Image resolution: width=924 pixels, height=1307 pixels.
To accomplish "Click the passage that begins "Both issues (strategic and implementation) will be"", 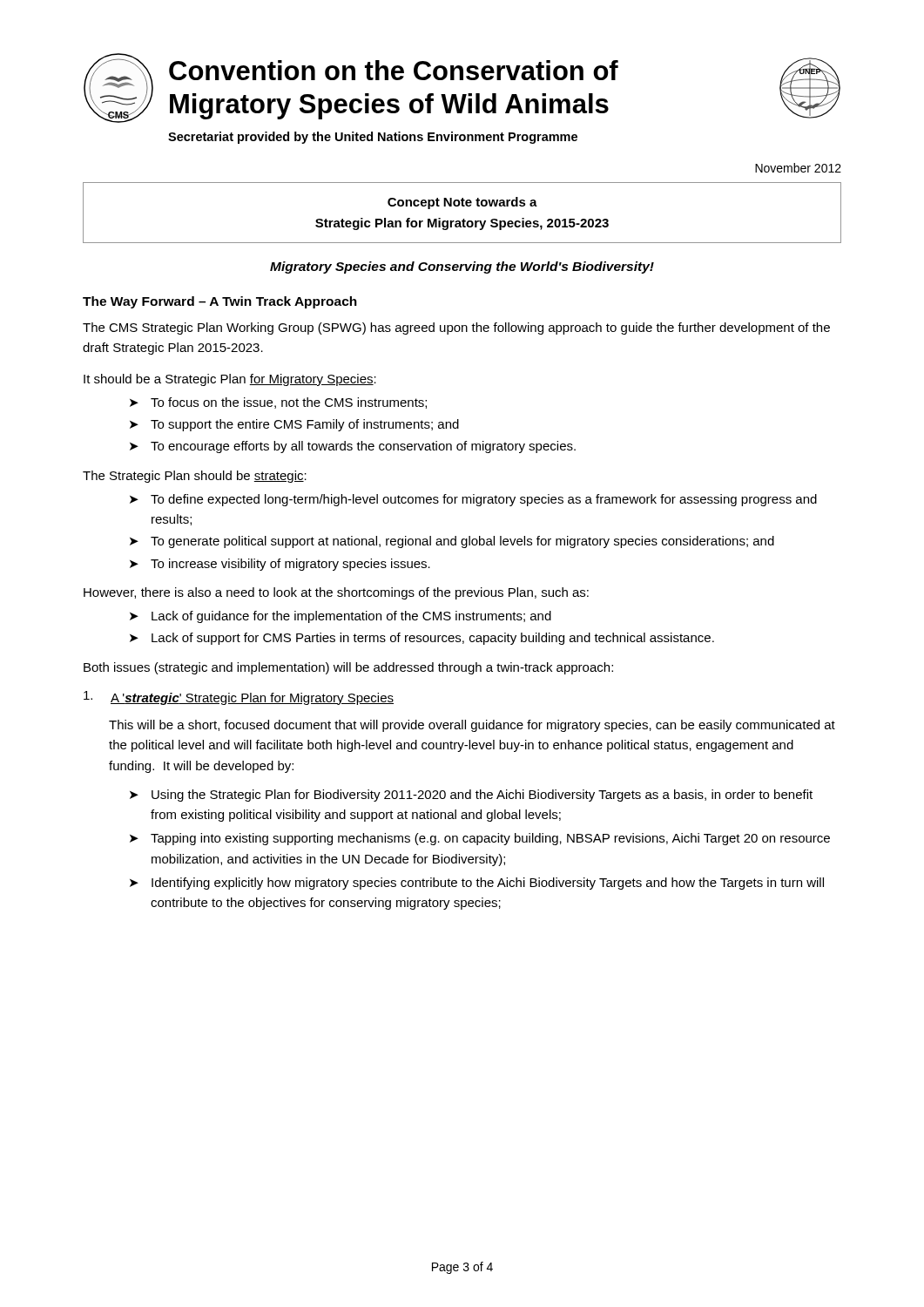I will tap(348, 667).
